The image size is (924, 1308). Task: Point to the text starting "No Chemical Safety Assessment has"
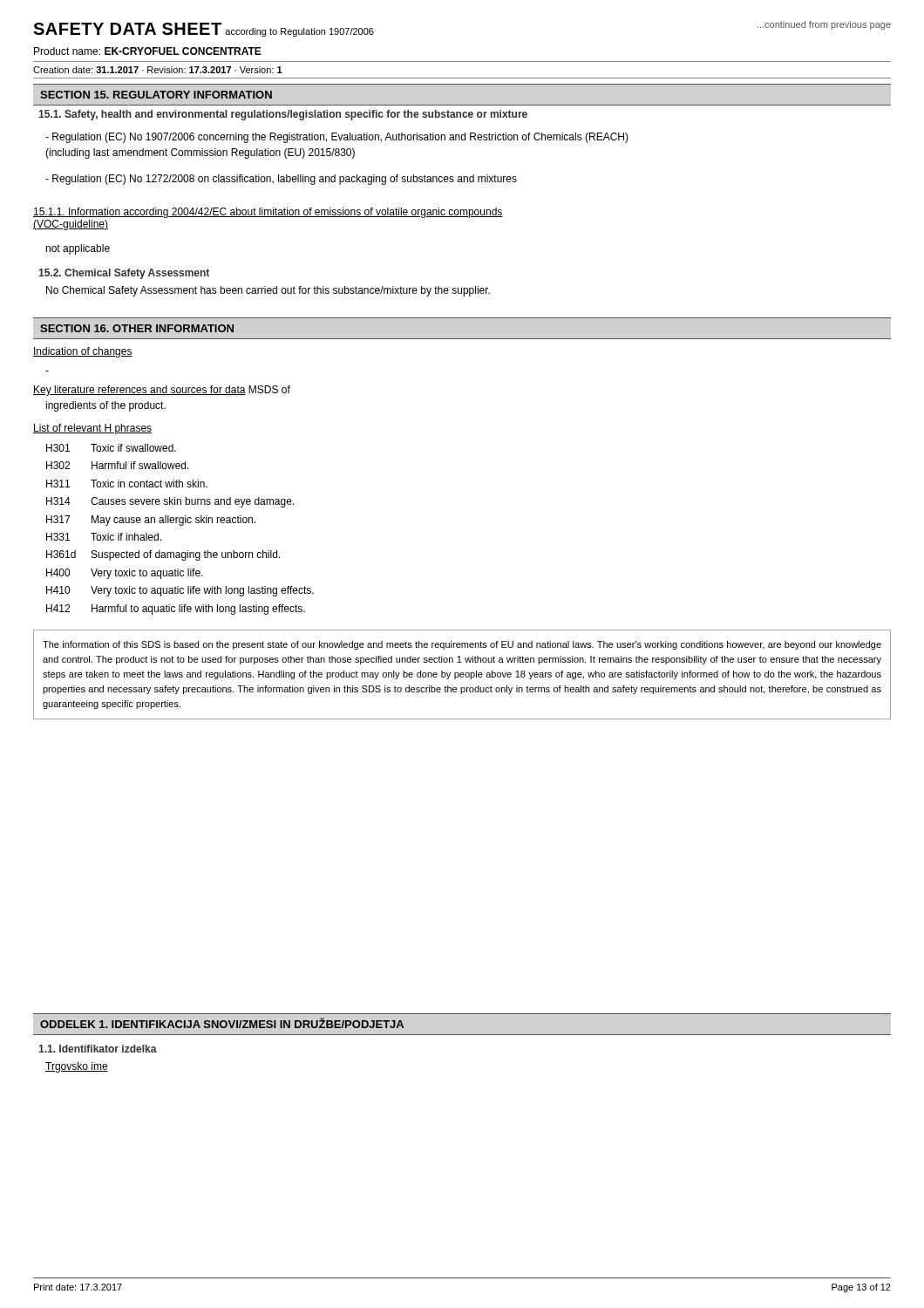point(268,290)
